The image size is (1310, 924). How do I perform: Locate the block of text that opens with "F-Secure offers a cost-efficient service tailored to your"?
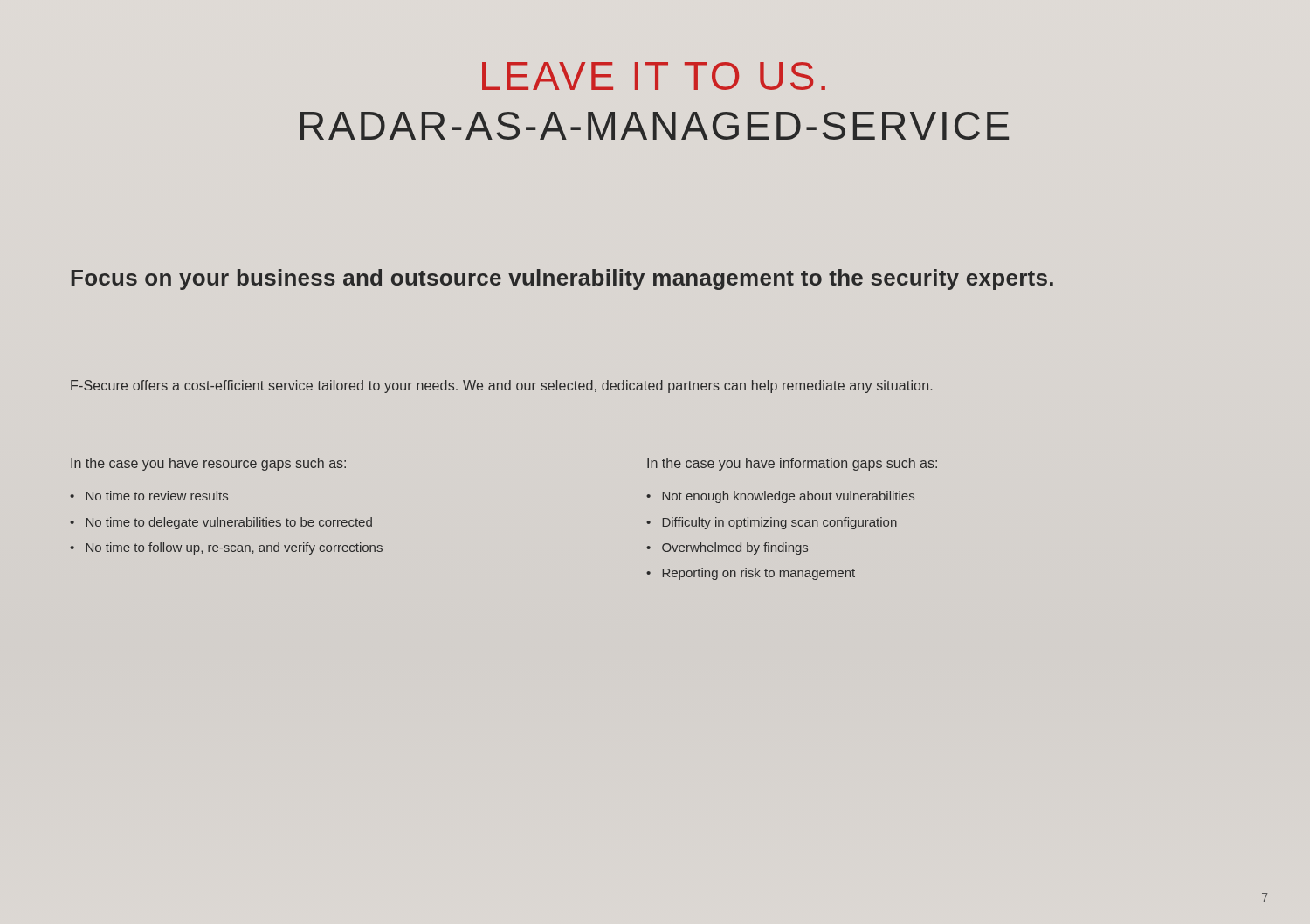click(502, 386)
